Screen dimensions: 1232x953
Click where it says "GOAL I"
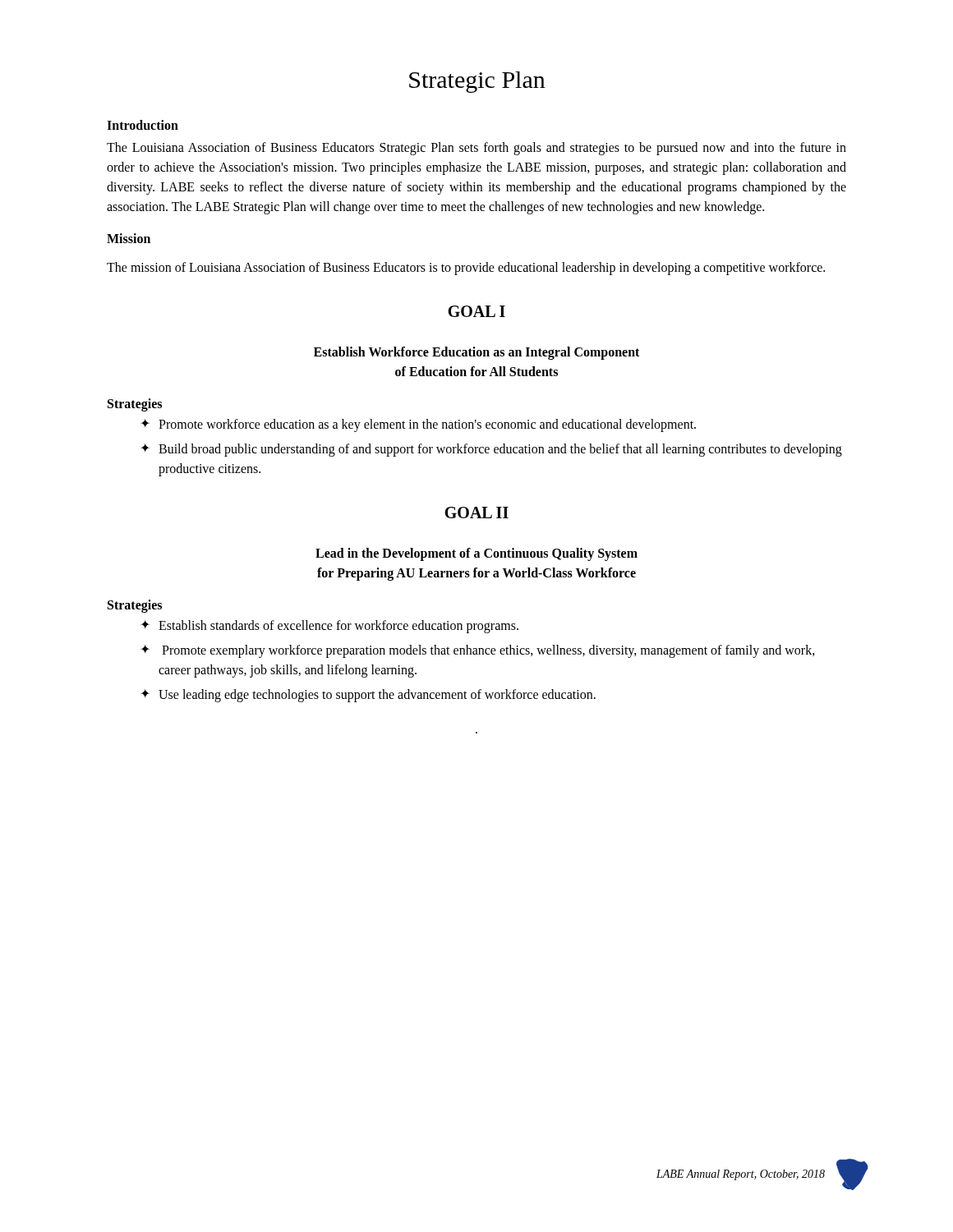point(476,312)
